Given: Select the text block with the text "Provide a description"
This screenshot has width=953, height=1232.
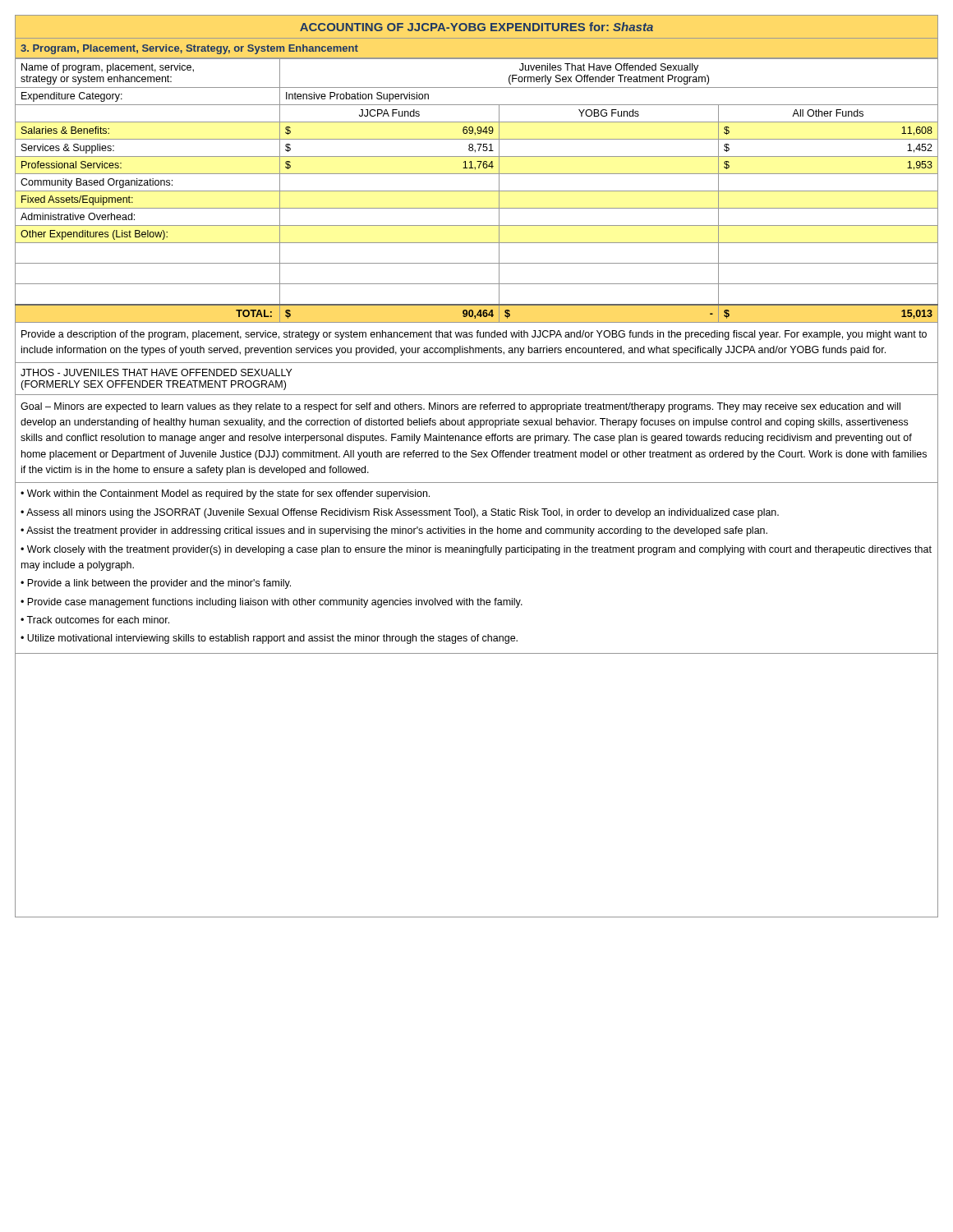Looking at the screenshot, I should (474, 342).
